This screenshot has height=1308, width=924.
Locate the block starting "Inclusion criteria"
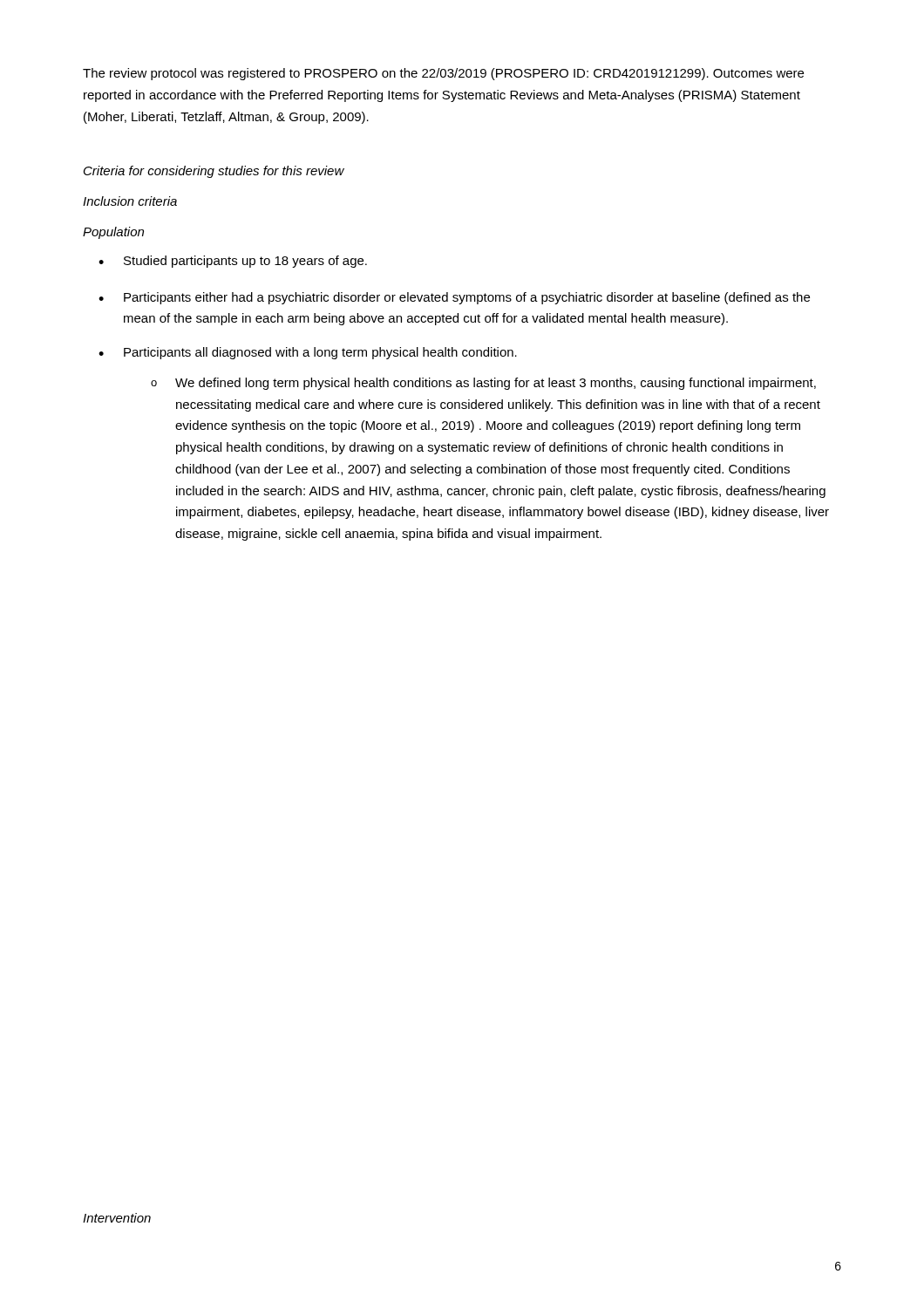pyautogui.click(x=130, y=201)
